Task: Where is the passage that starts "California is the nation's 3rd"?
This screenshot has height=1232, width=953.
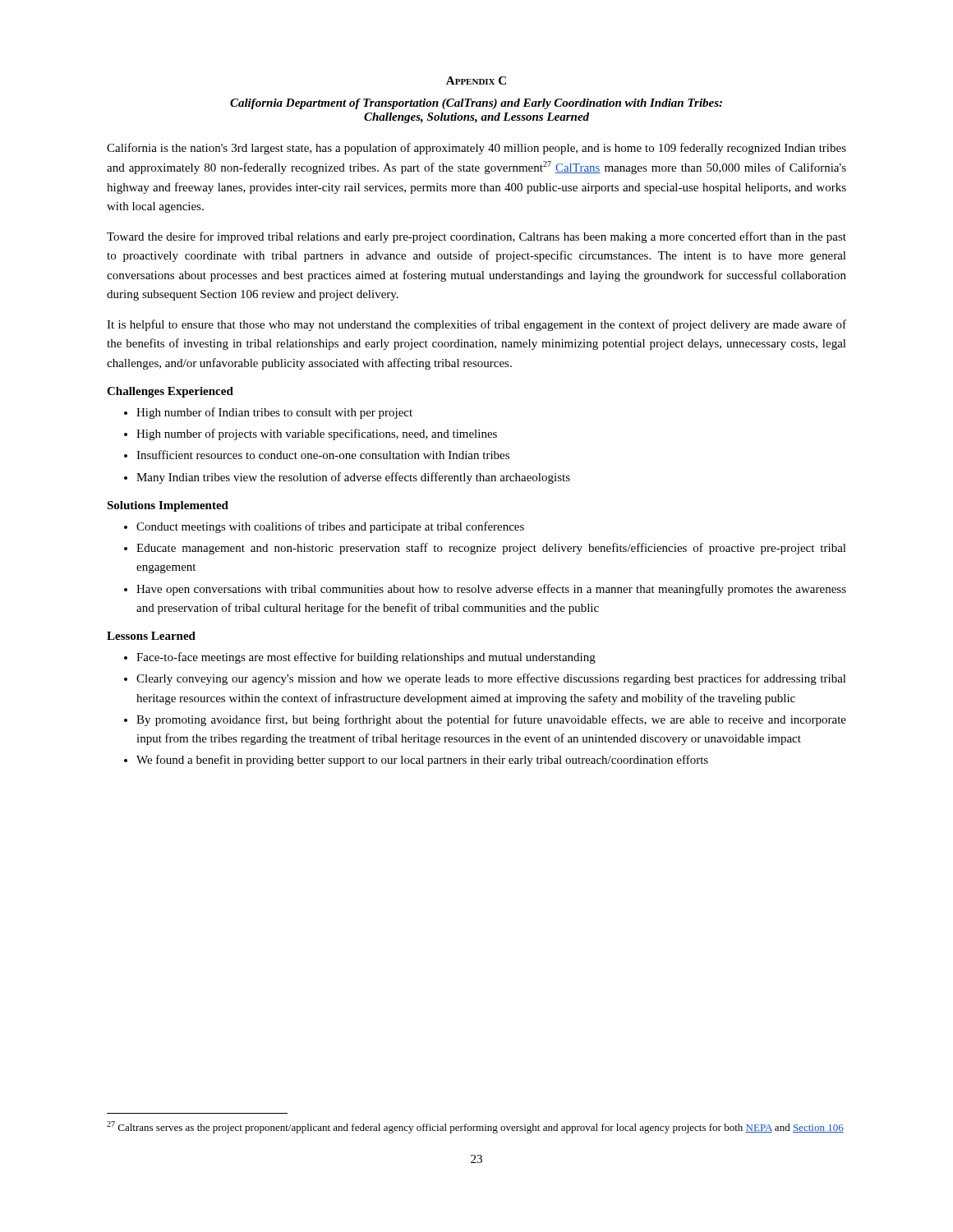Action: click(x=476, y=177)
